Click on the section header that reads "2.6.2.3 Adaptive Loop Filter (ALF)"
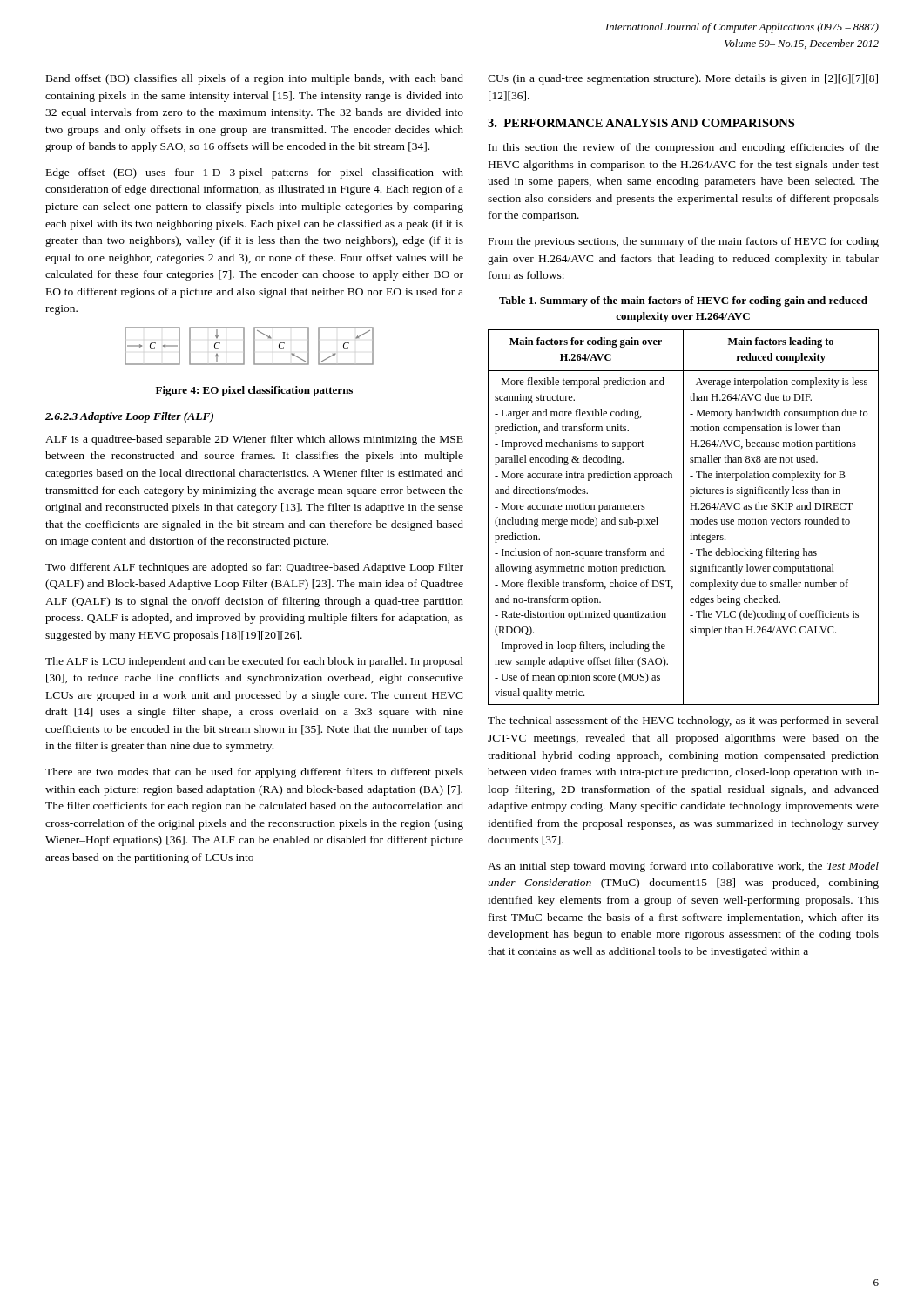Viewport: 924px width, 1307px height. (130, 416)
